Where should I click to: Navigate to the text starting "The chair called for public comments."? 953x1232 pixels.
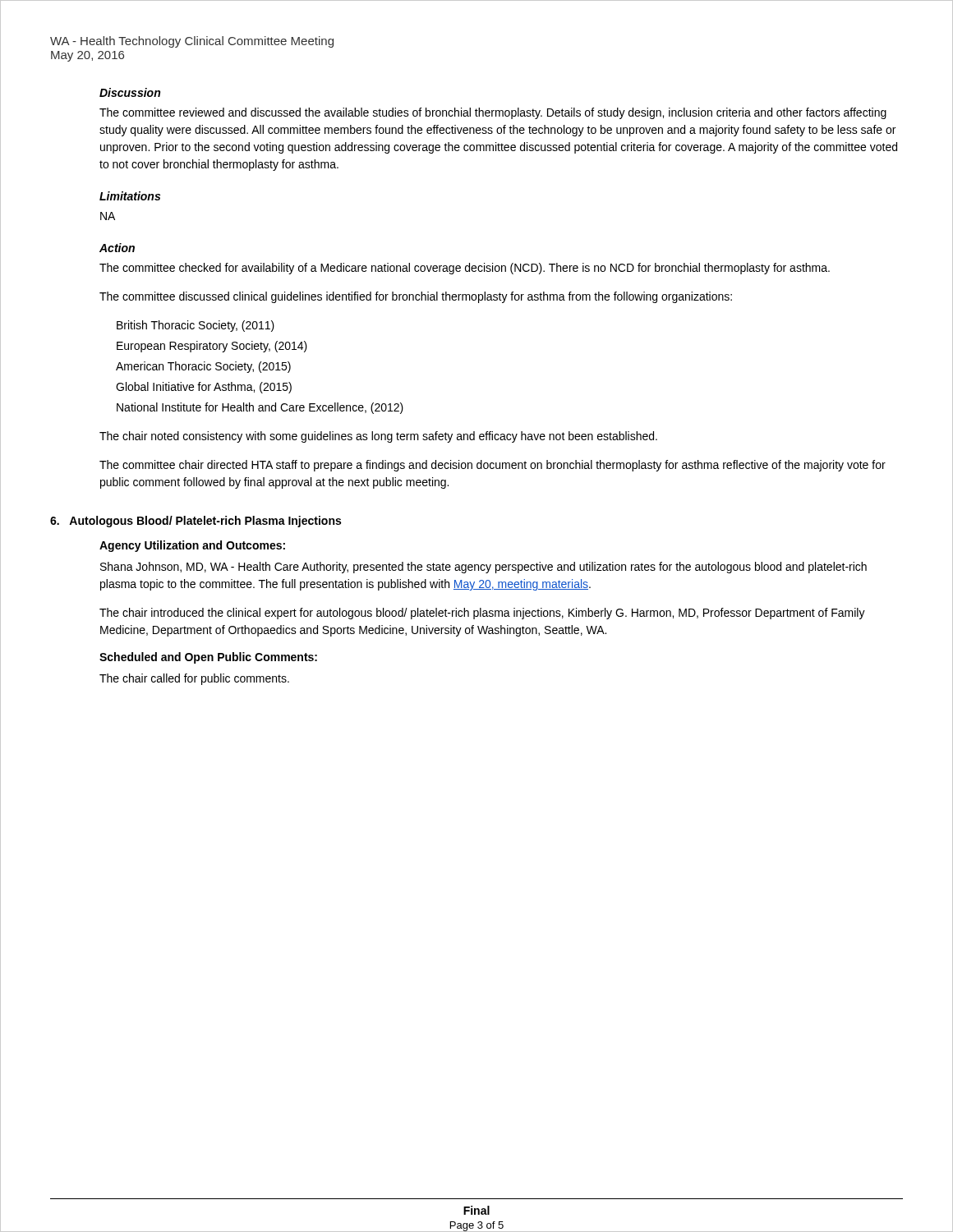(x=195, y=678)
